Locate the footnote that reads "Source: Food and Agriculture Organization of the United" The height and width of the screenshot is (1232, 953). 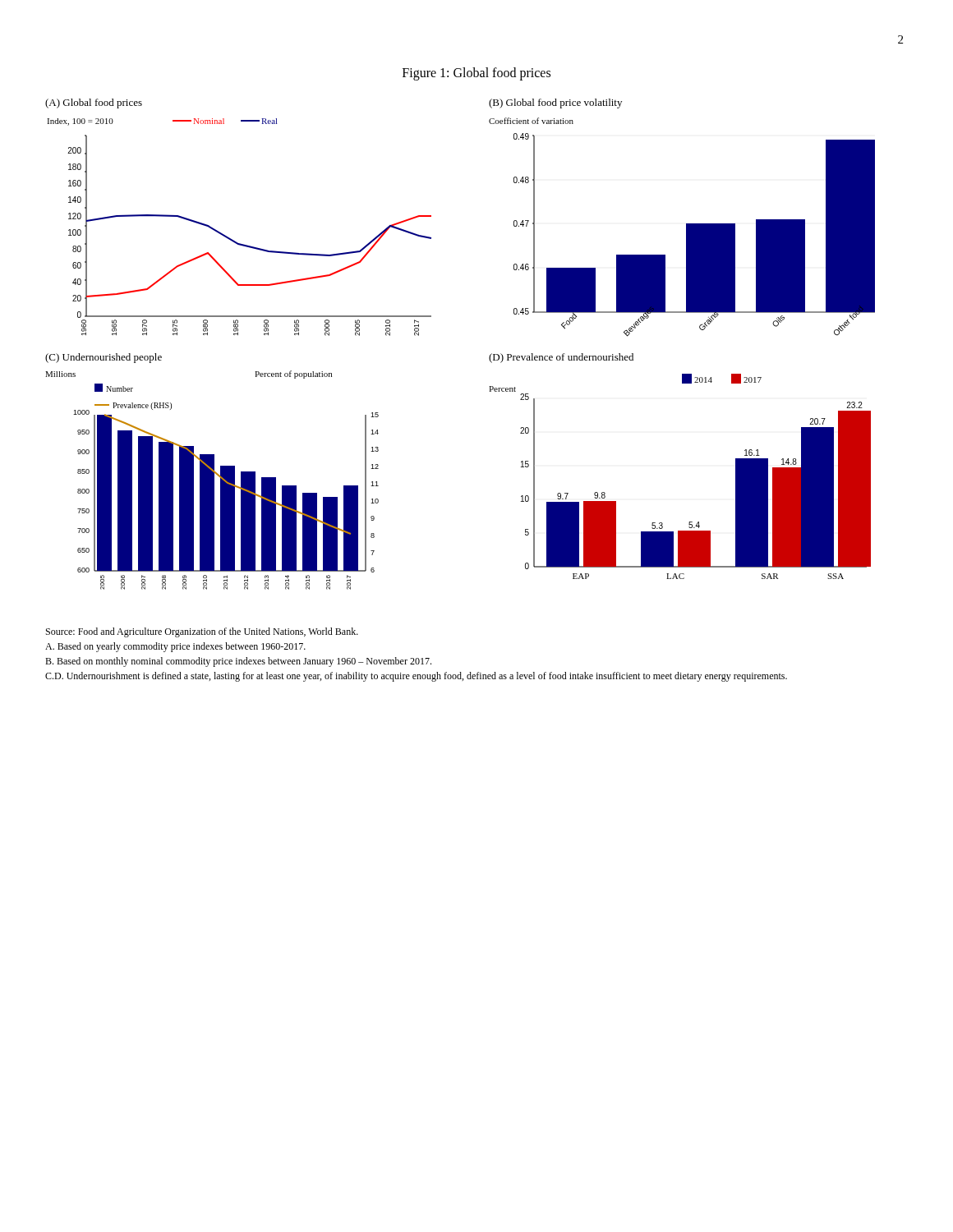tap(416, 654)
